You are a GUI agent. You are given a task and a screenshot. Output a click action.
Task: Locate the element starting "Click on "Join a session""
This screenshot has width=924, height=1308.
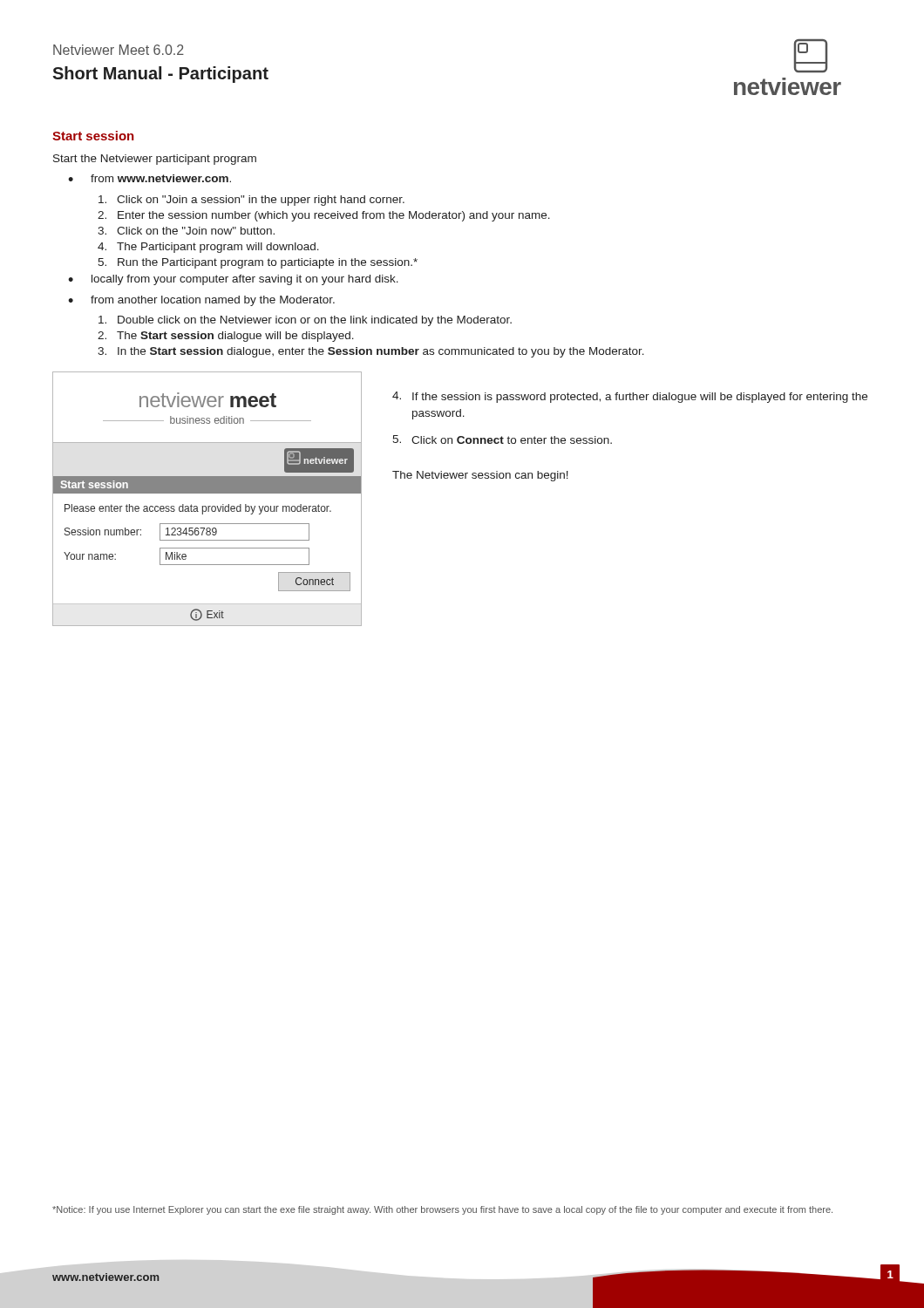click(x=251, y=201)
